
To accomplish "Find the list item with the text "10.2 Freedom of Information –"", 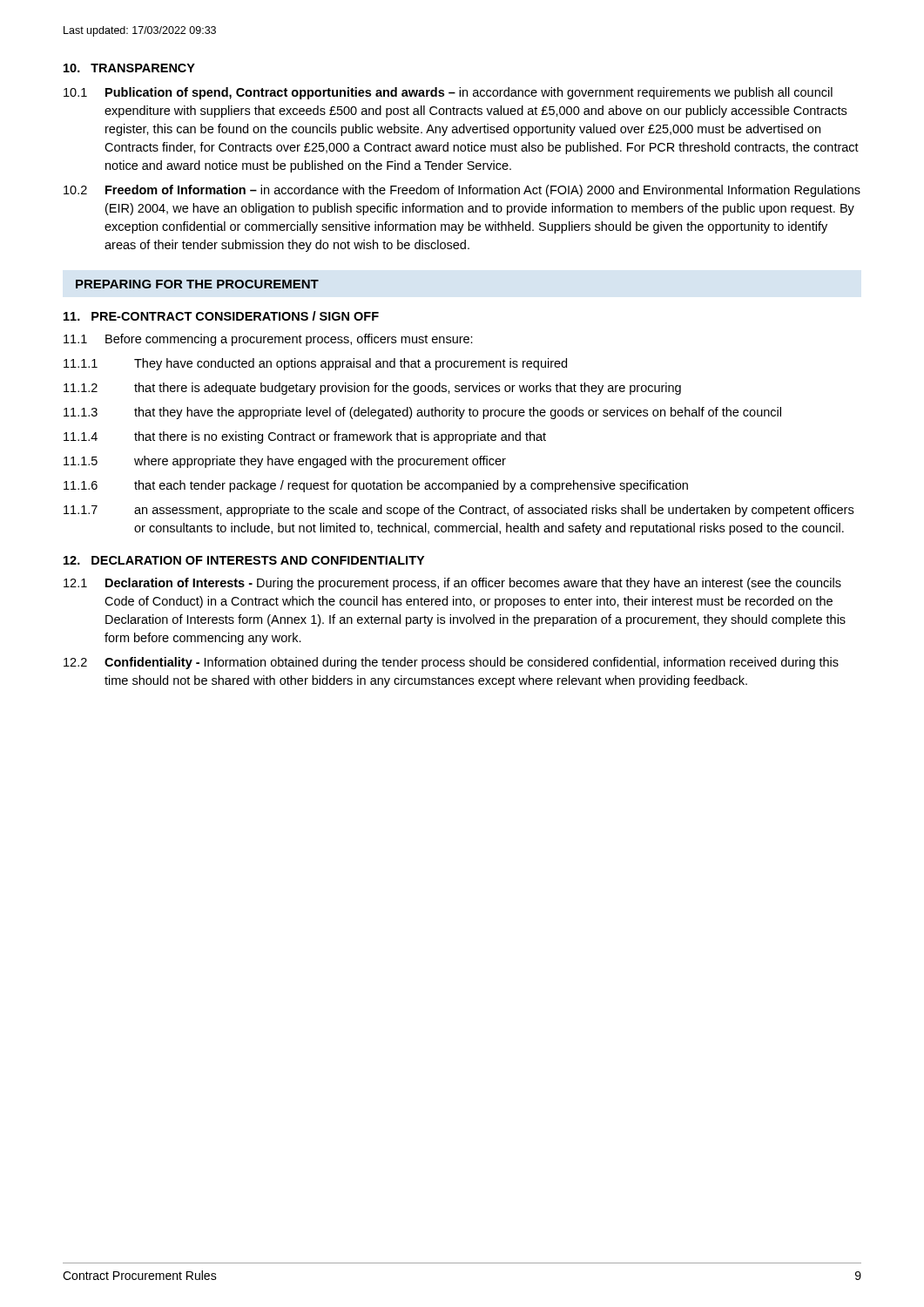I will pyautogui.click(x=462, y=218).
